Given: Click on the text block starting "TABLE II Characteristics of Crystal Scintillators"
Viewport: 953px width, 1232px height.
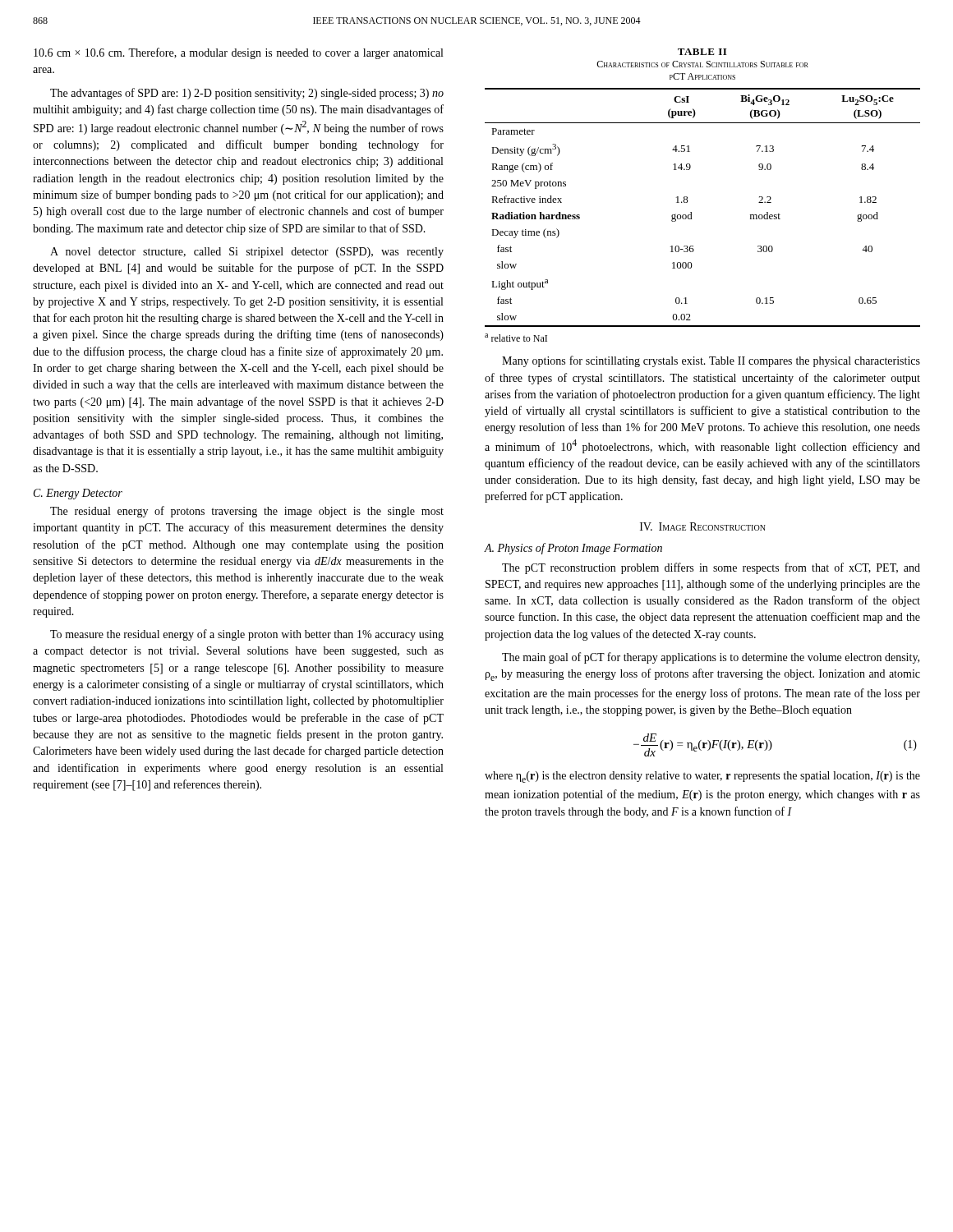Looking at the screenshot, I should [x=702, y=64].
